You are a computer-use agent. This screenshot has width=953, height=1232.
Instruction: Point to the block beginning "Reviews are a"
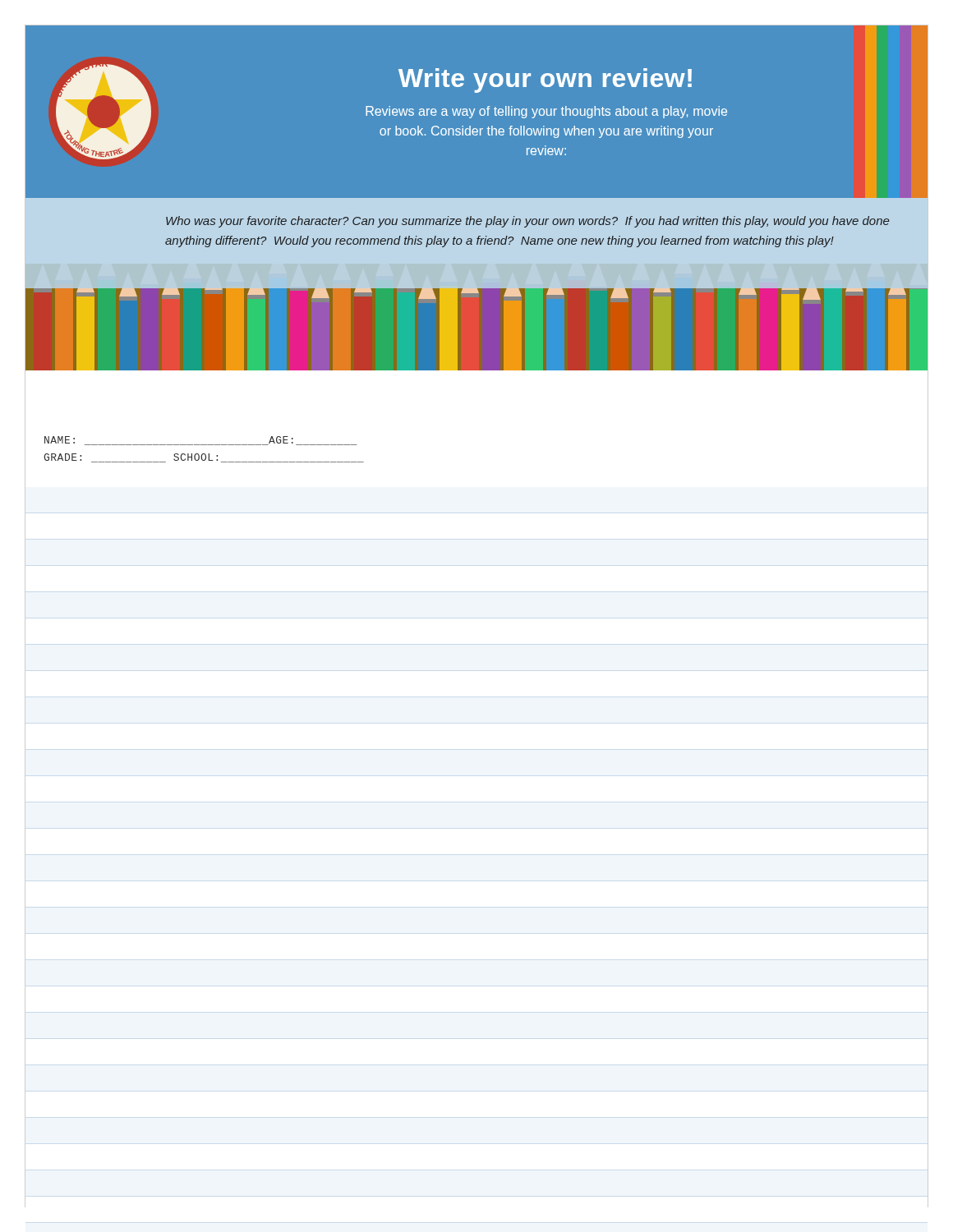[546, 131]
